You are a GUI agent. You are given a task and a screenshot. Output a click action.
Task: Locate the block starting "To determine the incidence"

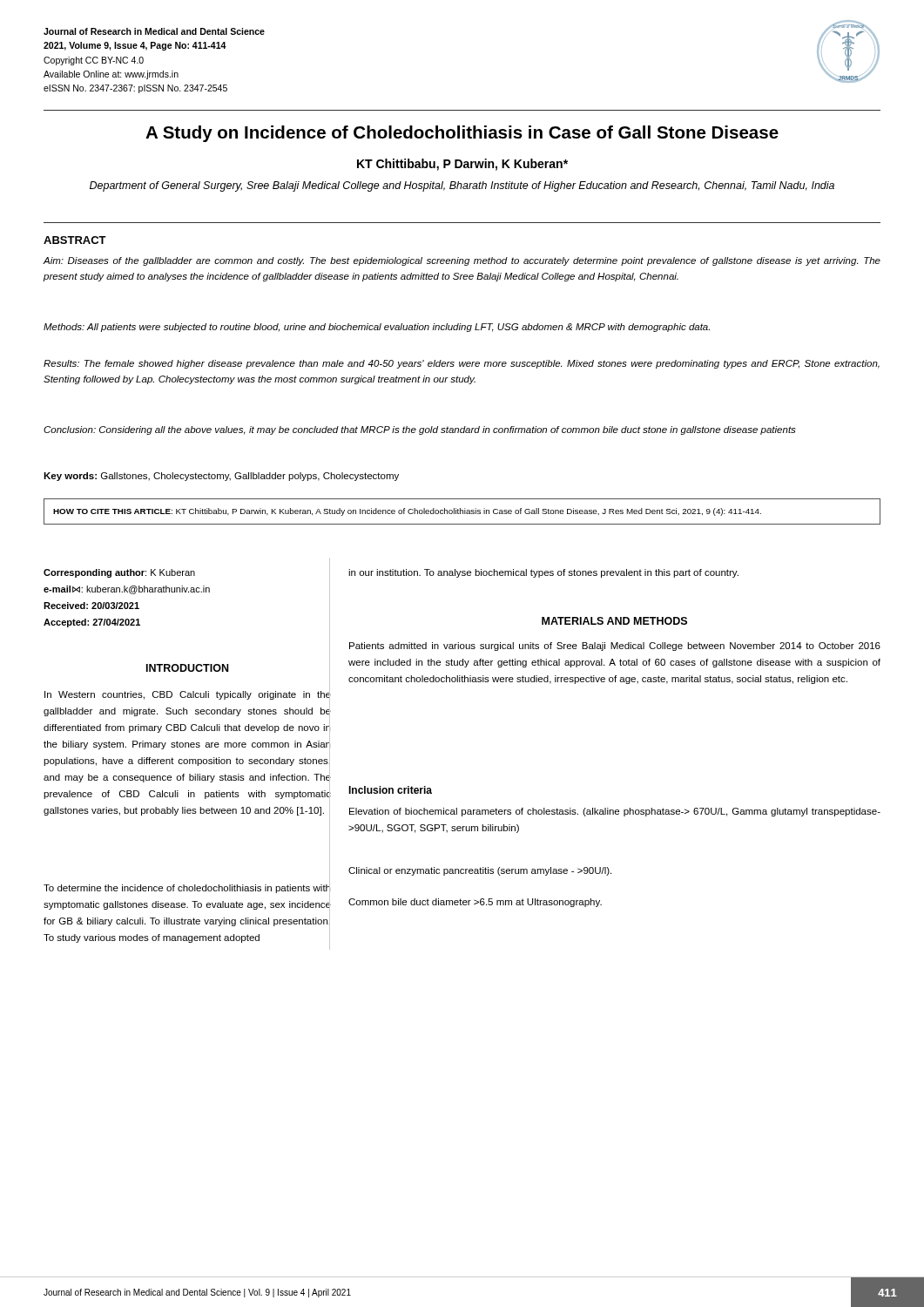click(x=187, y=913)
